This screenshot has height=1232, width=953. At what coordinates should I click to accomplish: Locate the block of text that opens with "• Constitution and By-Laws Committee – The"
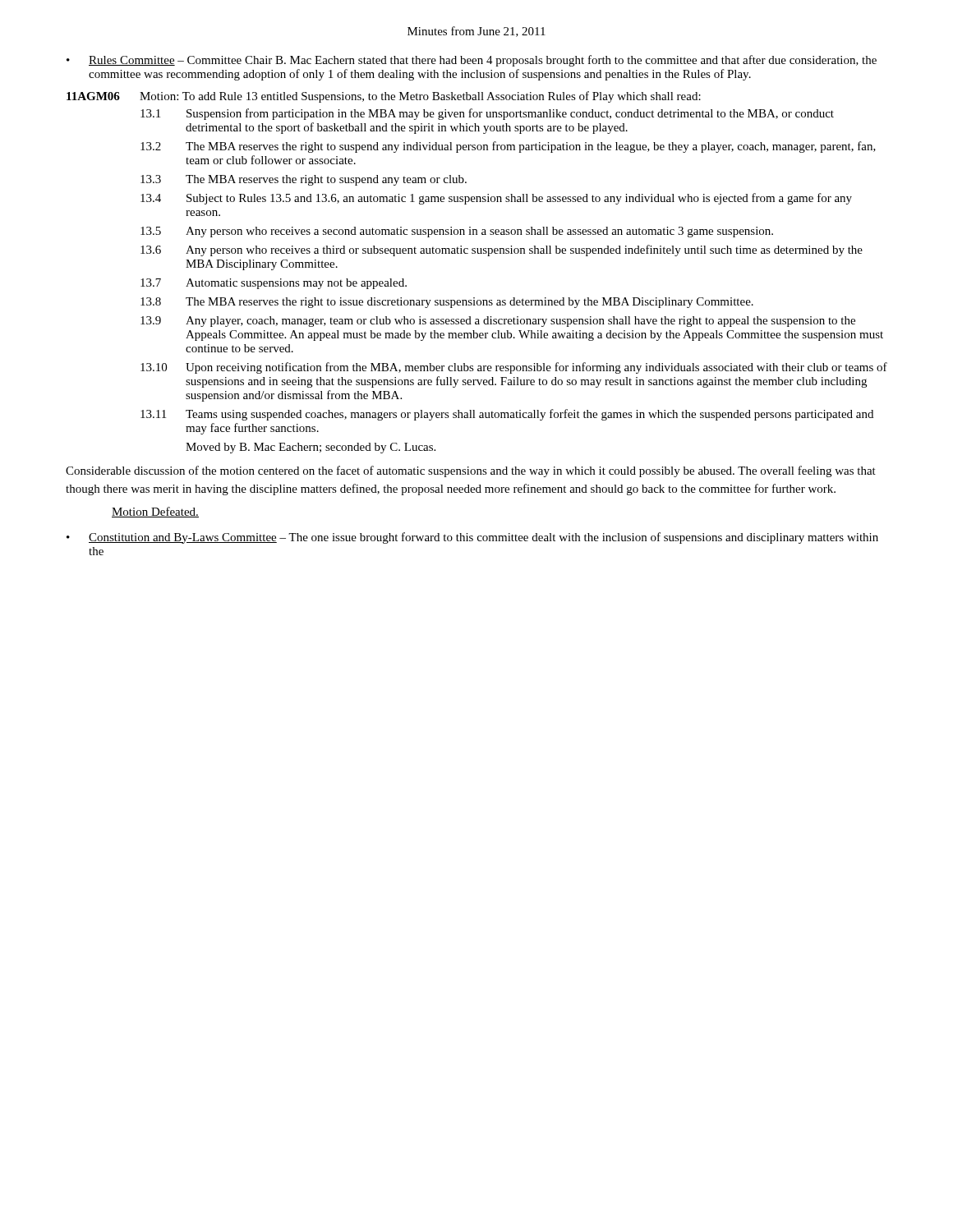476,544
